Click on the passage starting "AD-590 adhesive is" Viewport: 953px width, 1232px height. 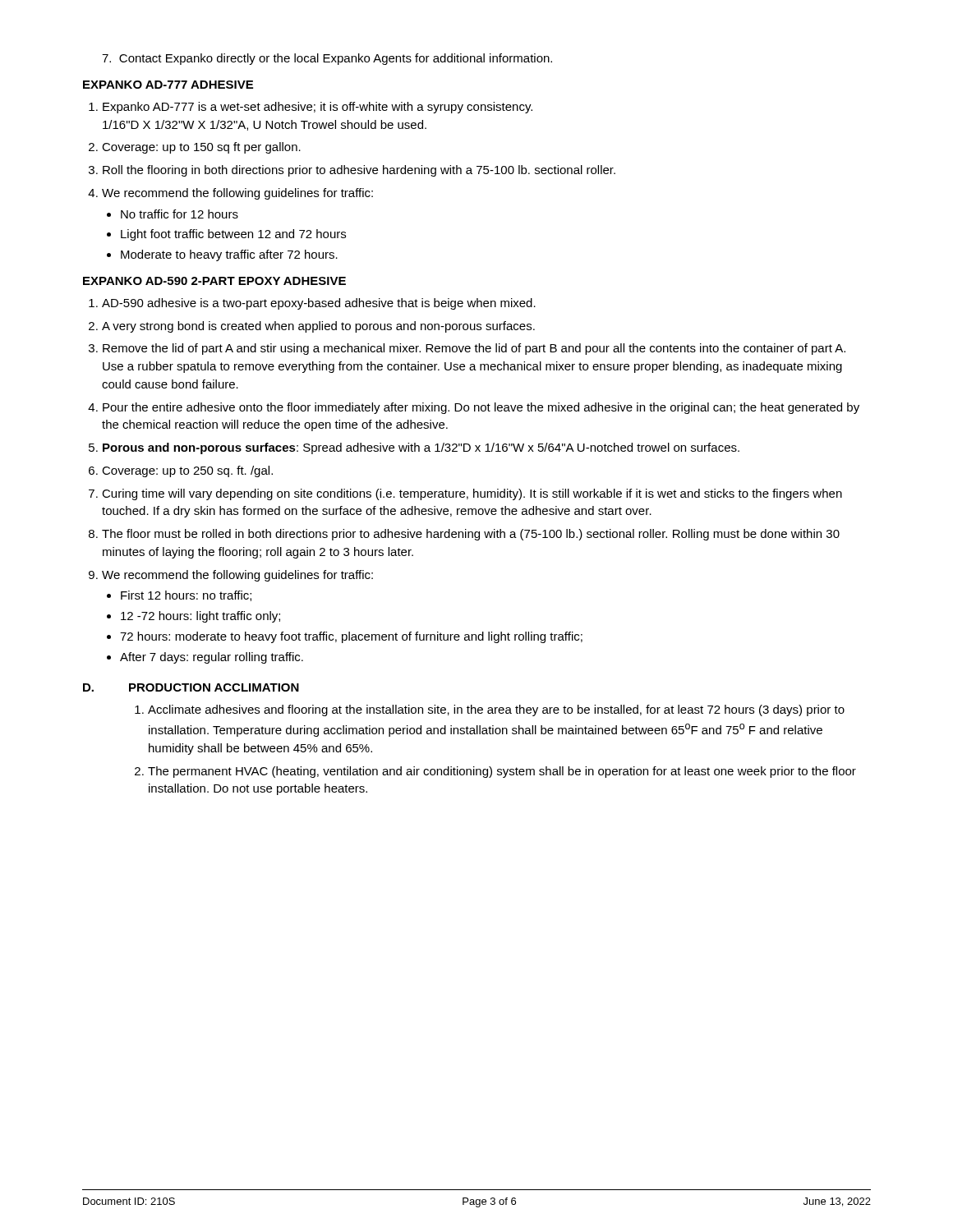pos(319,302)
